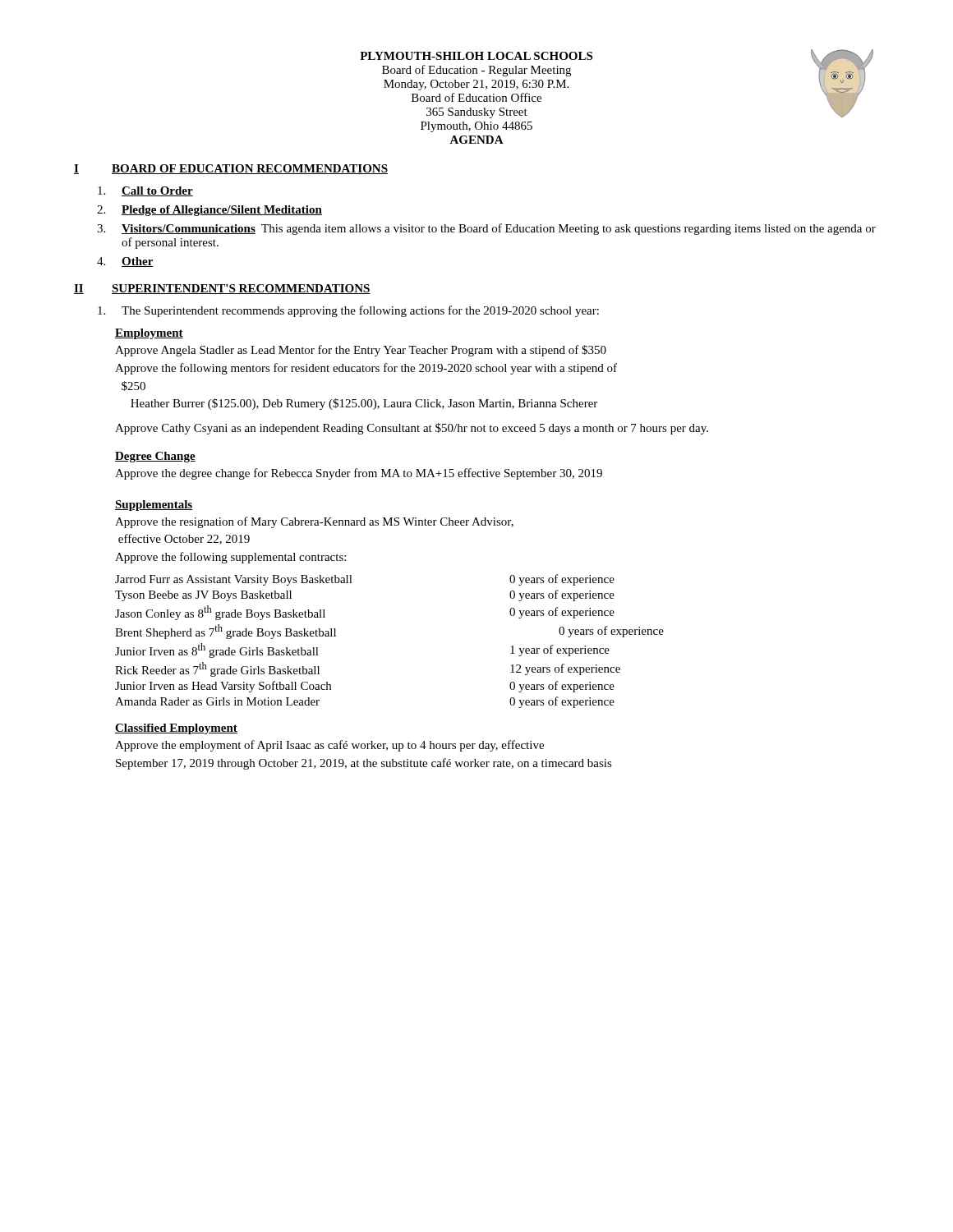Click on the passage starting "Approve Angela Stadler as"
This screenshot has height=1232, width=953.
tap(366, 377)
